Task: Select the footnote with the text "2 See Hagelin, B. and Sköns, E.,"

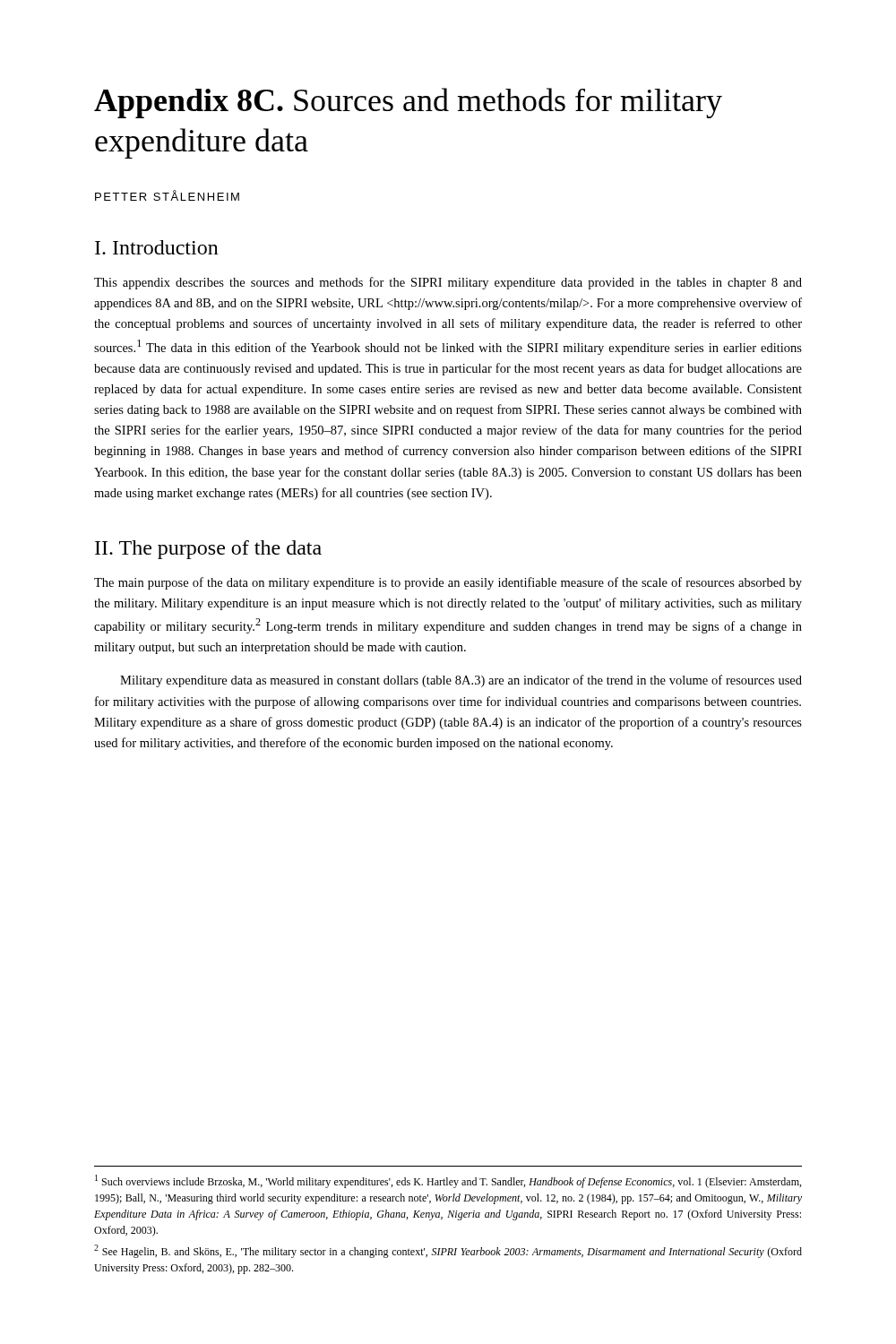Action: (x=448, y=1259)
